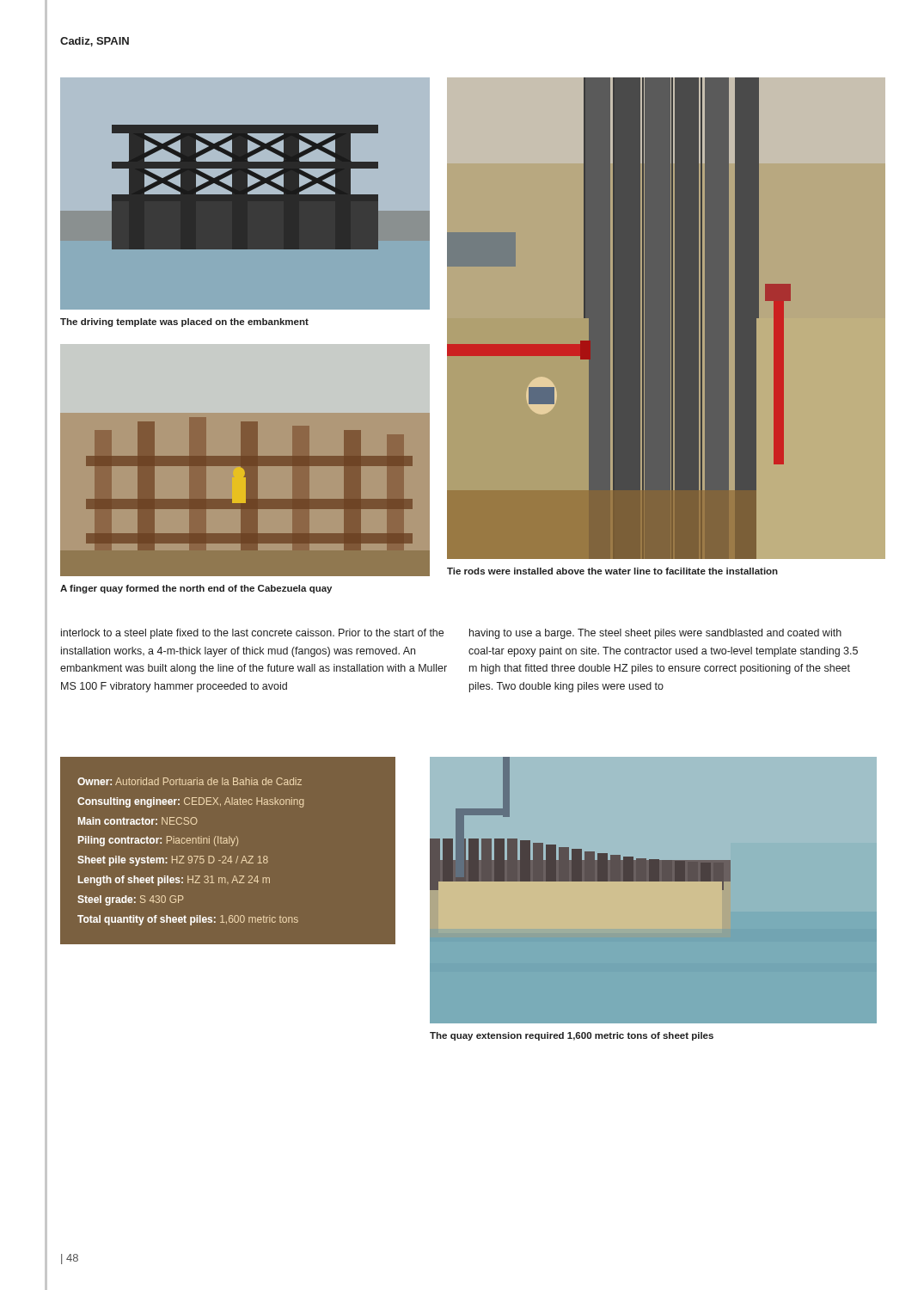Click the caption that begins "A finger quay formed the north end of"
This screenshot has height=1290, width=924.
tap(196, 588)
